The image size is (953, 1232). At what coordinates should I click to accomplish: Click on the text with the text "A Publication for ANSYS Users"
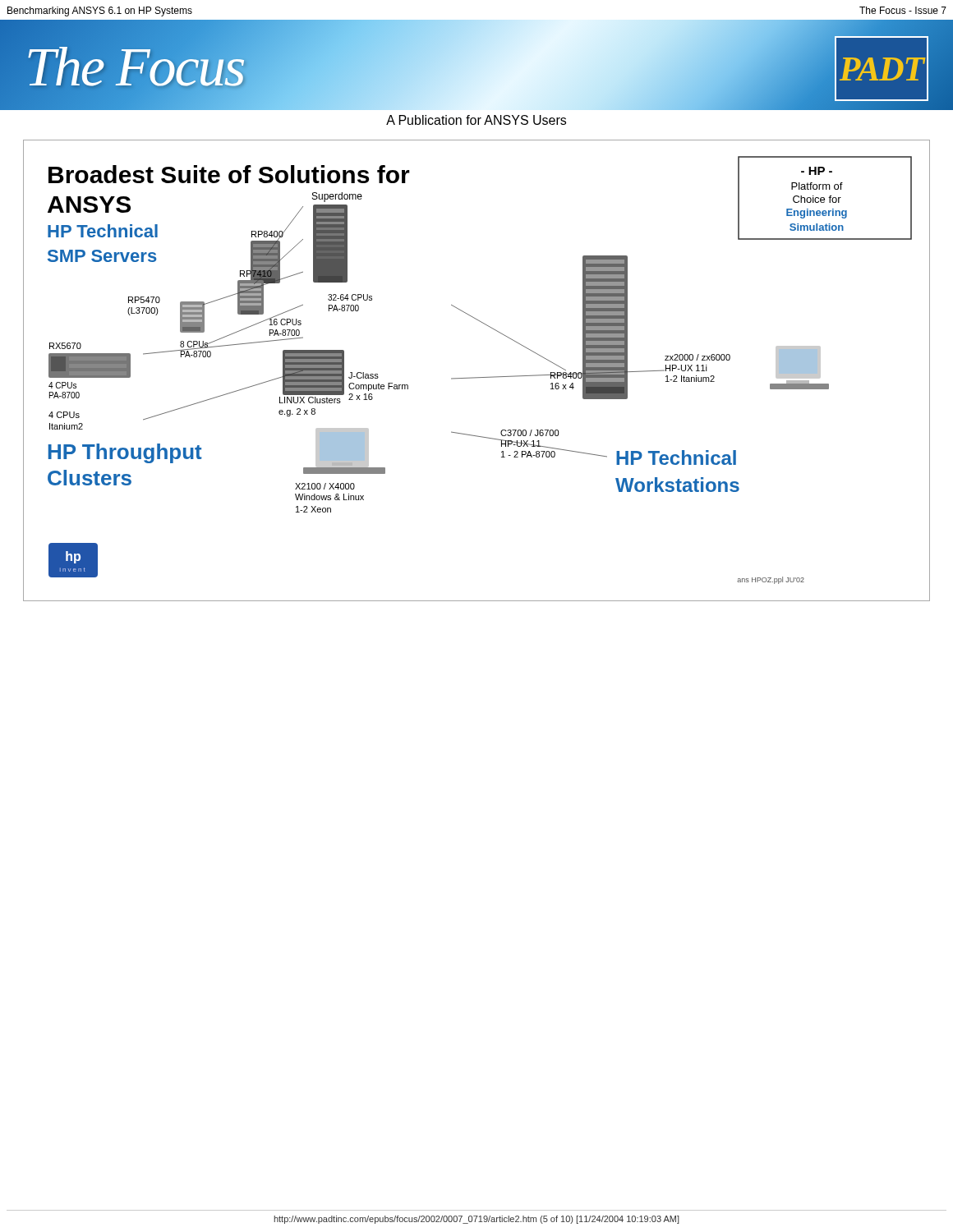pos(476,120)
